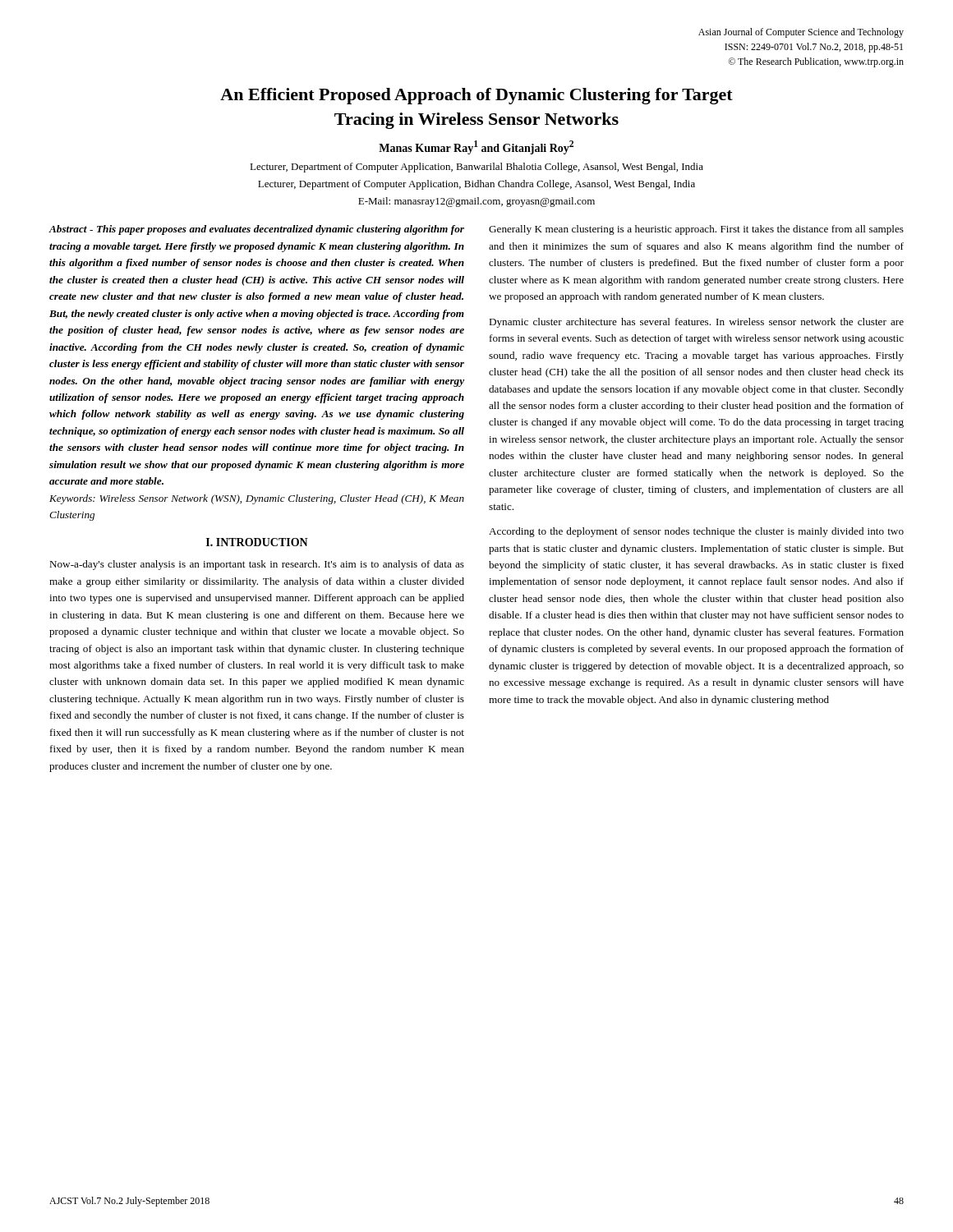Locate the section header
This screenshot has height=1232, width=953.
pos(257,542)
